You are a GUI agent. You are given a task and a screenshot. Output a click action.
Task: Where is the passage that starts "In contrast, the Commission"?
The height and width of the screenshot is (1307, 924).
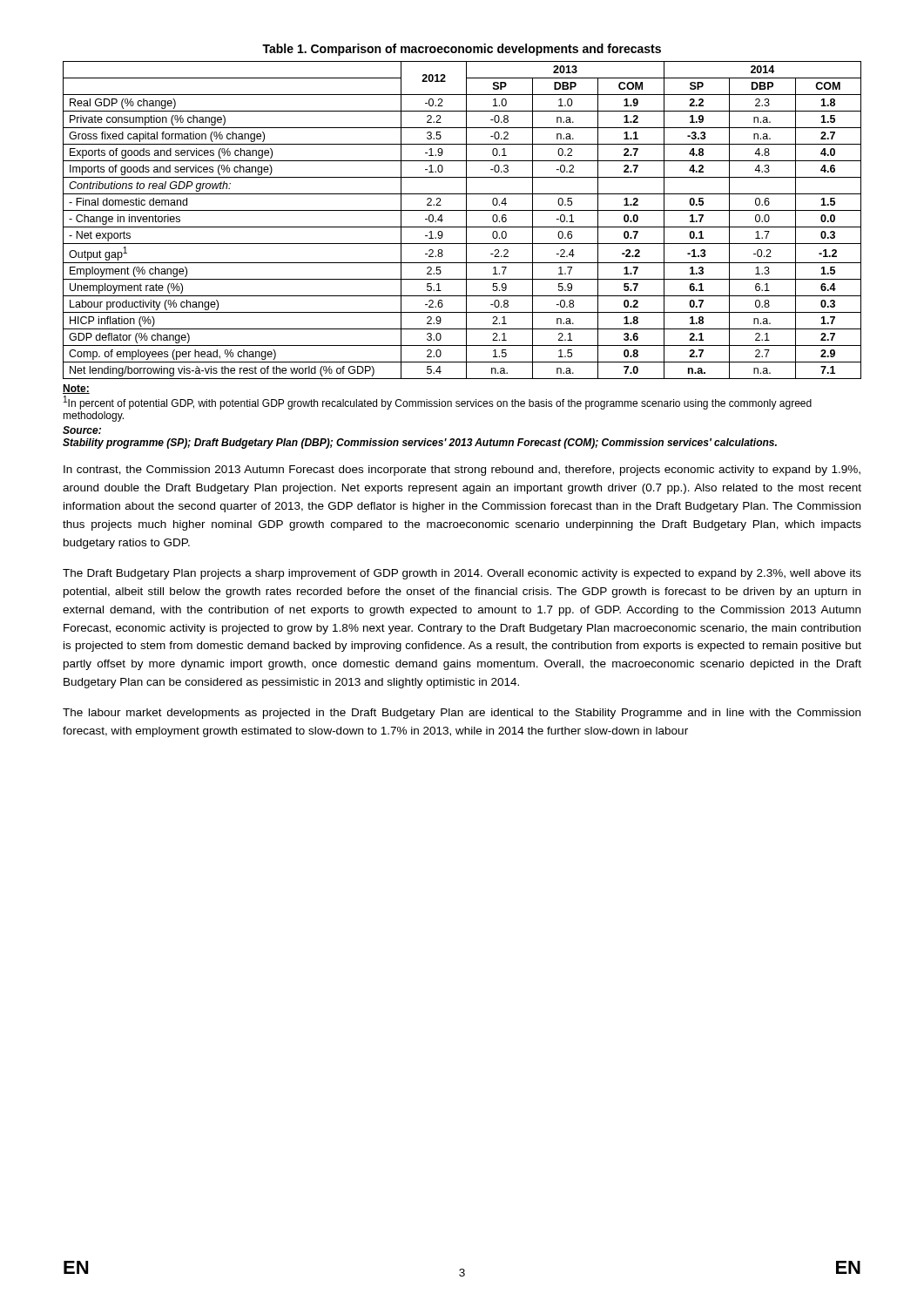point(462,506)
